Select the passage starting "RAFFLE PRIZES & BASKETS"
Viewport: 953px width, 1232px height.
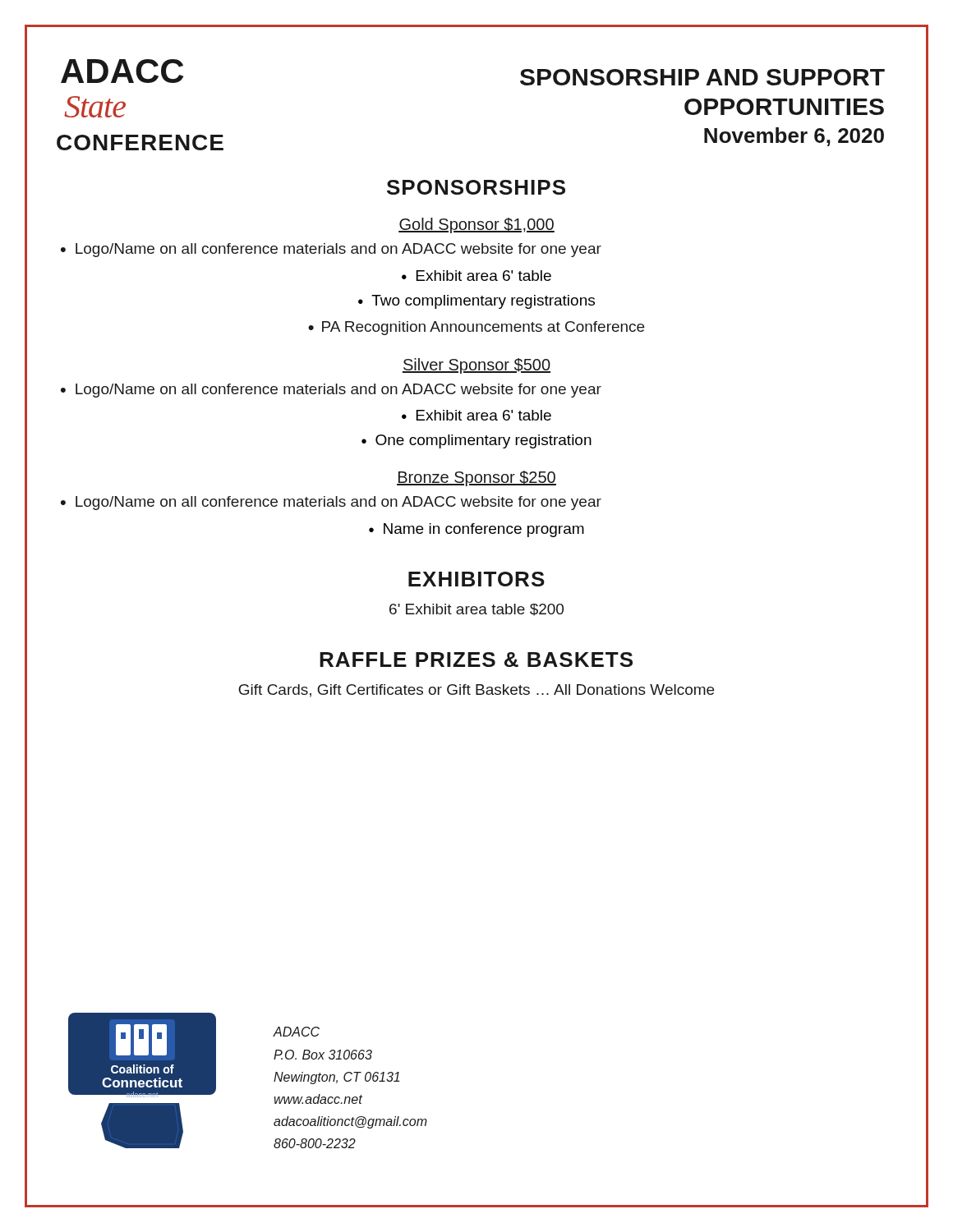(476, 660)
